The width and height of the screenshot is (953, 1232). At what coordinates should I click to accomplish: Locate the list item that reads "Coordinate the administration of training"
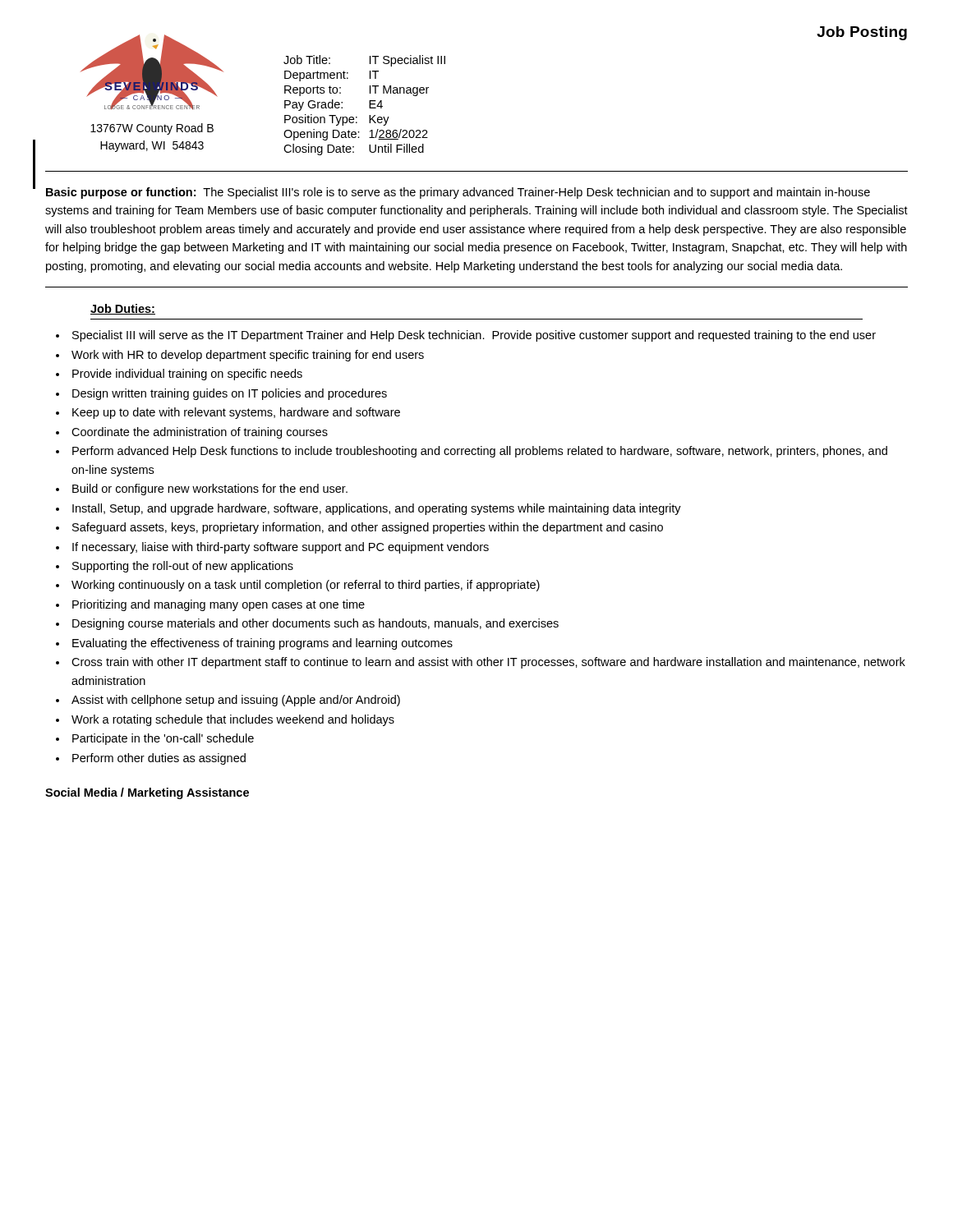(200, 432)
